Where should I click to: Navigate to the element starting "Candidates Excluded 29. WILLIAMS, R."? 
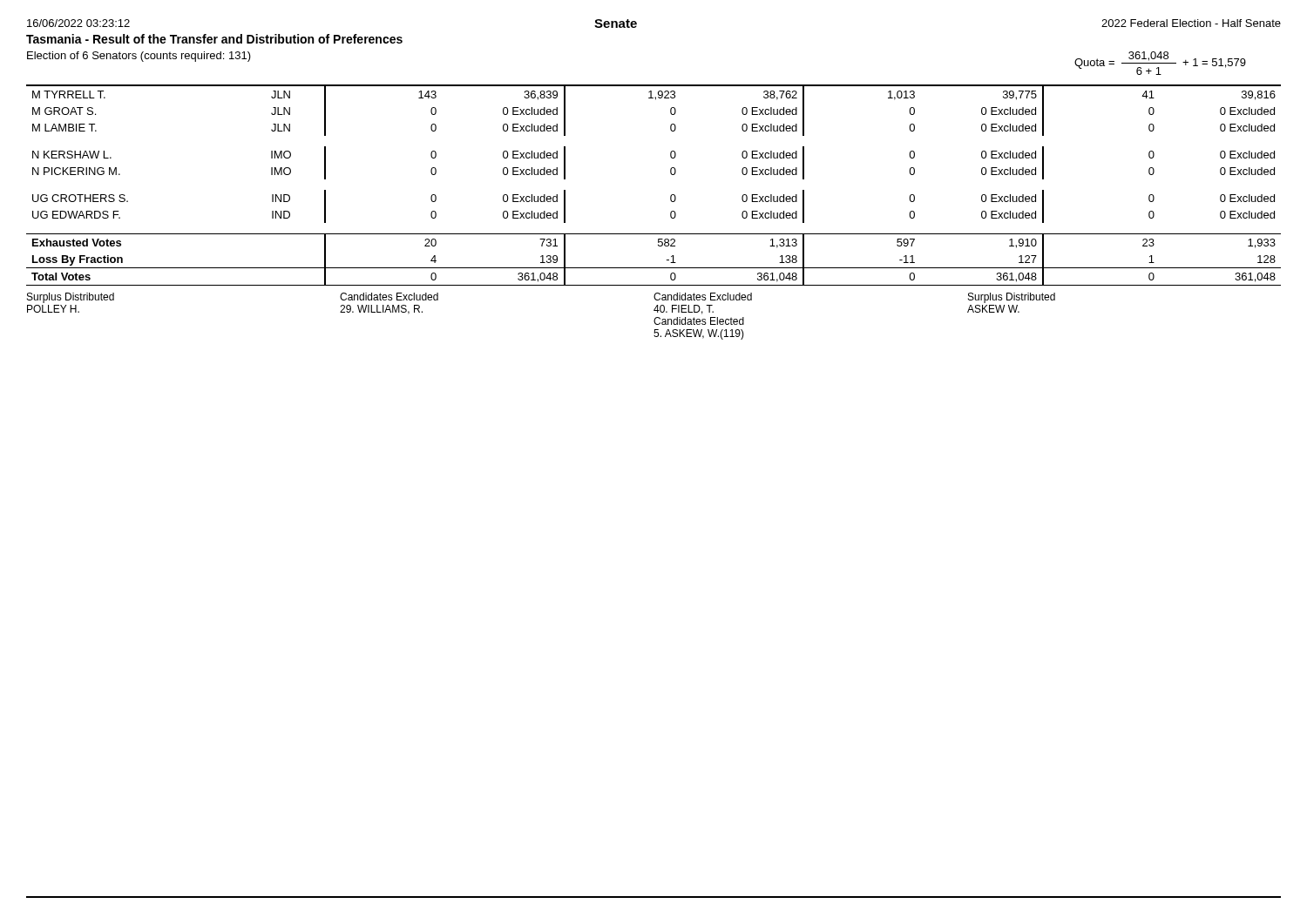pyautogui.click(x=389, y=303)
